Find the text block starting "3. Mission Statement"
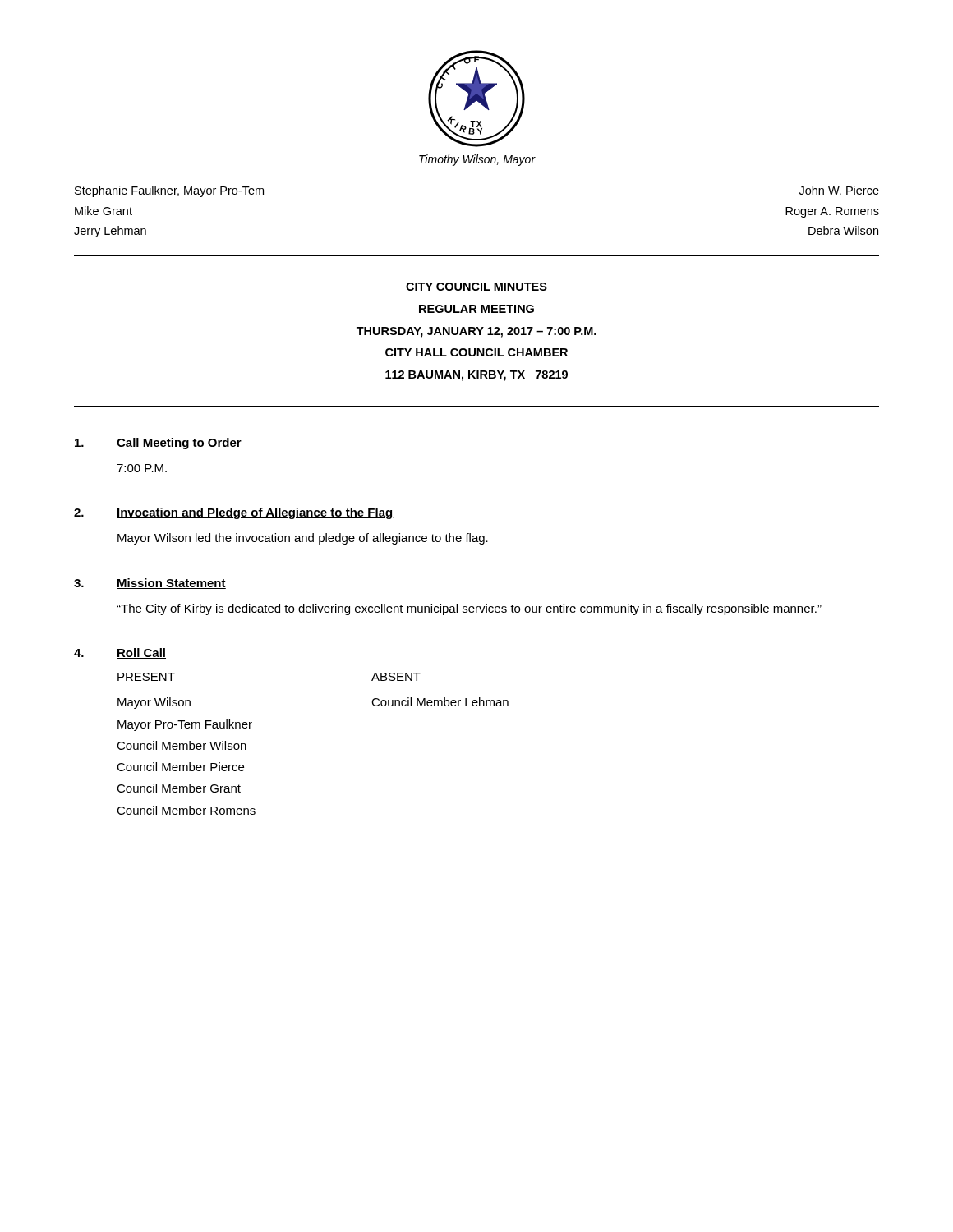 (150, 583)
